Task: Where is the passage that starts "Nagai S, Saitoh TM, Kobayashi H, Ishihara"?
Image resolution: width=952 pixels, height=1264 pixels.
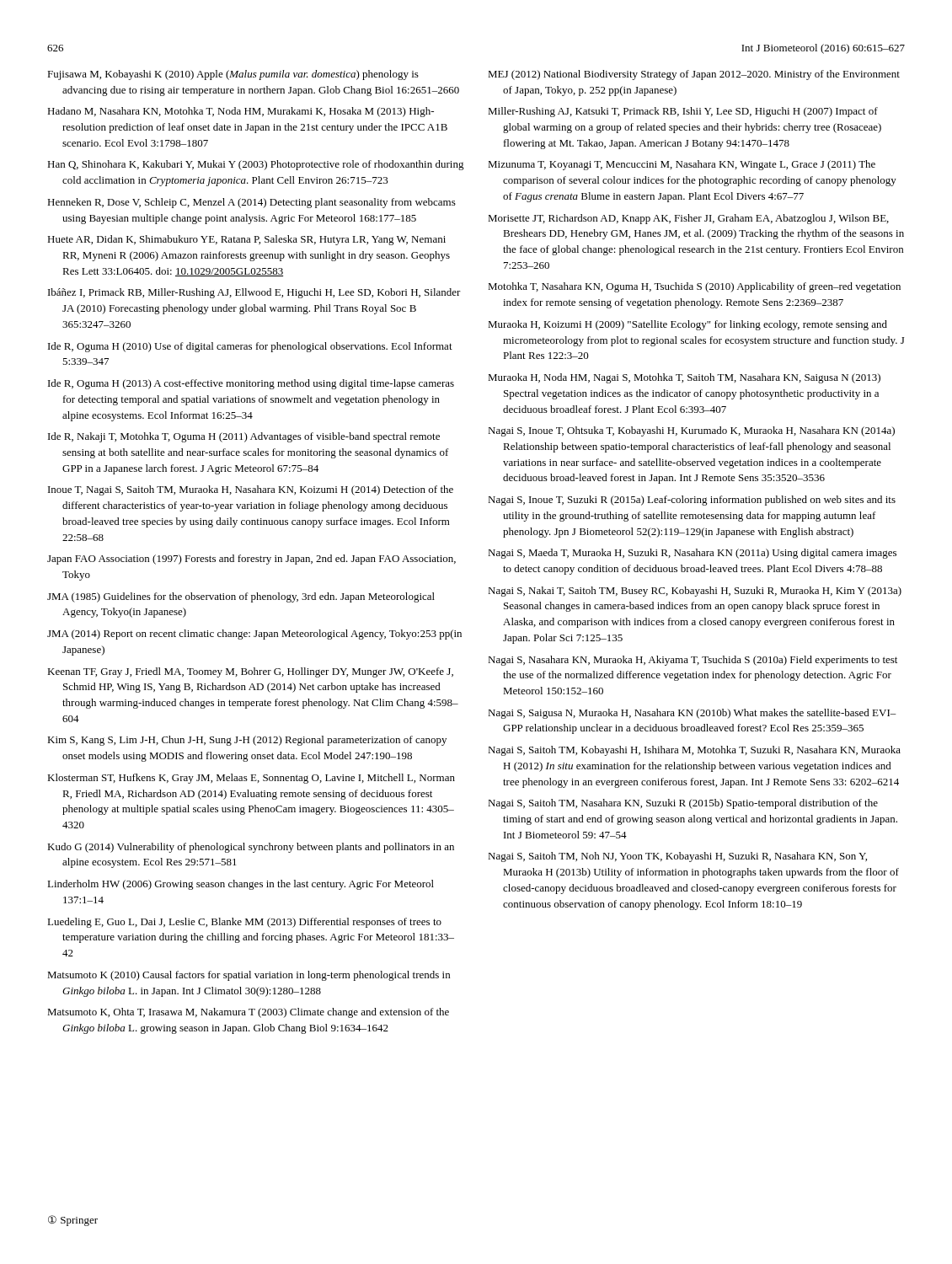Action: click(x=694, y=765)
